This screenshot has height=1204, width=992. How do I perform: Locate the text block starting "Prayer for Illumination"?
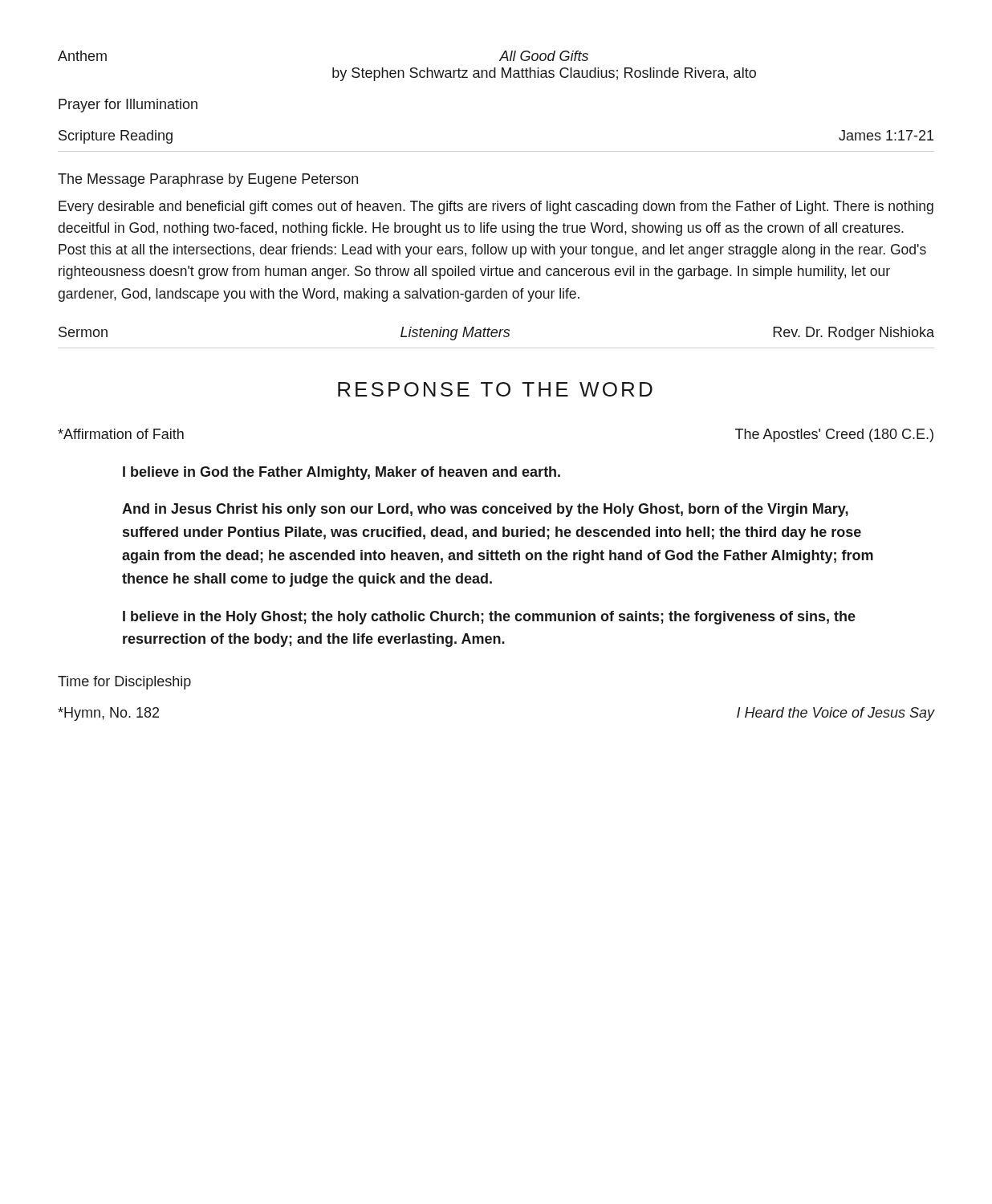[x=128, y=104]
